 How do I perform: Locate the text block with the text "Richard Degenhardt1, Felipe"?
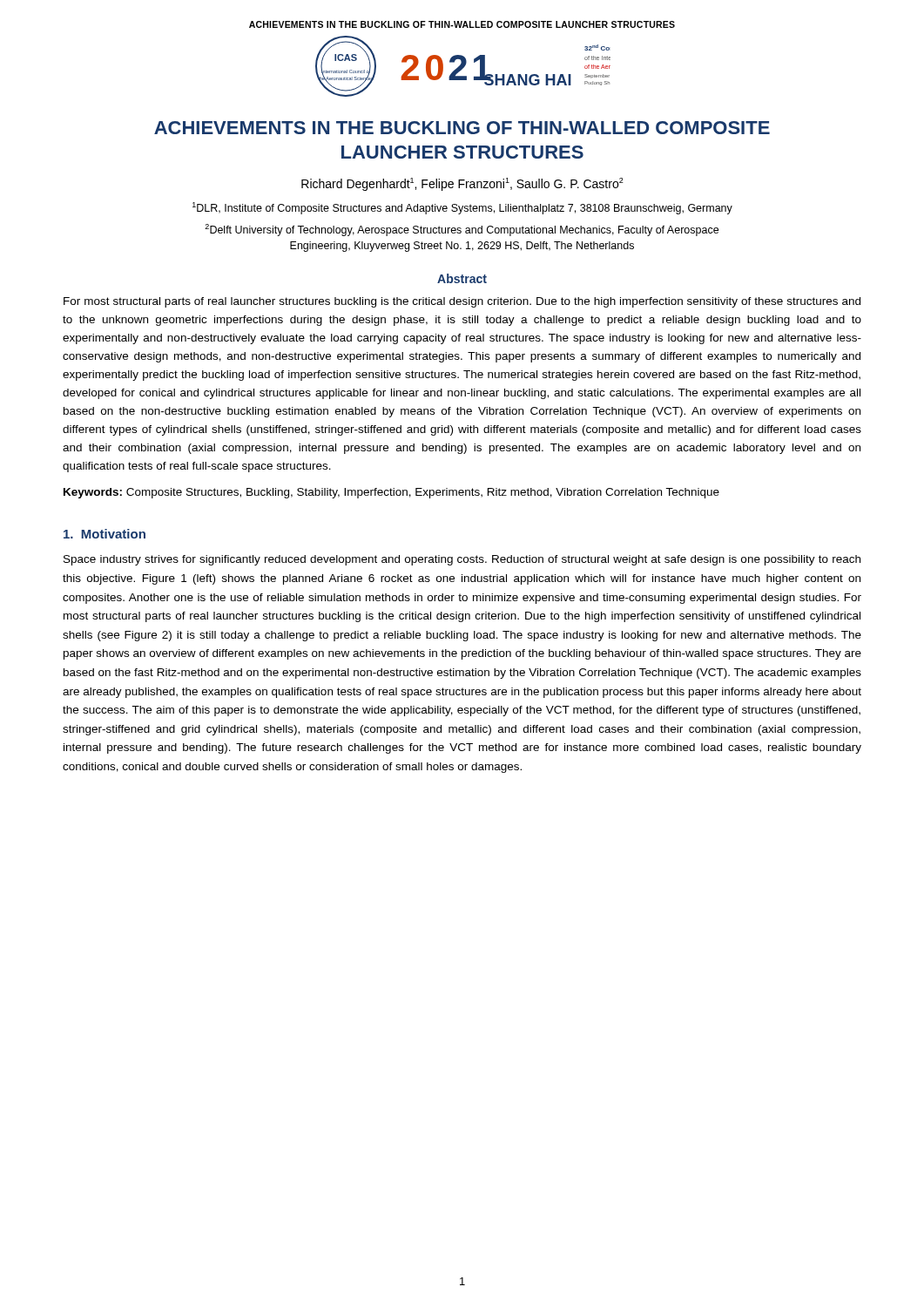coord(462,183)
